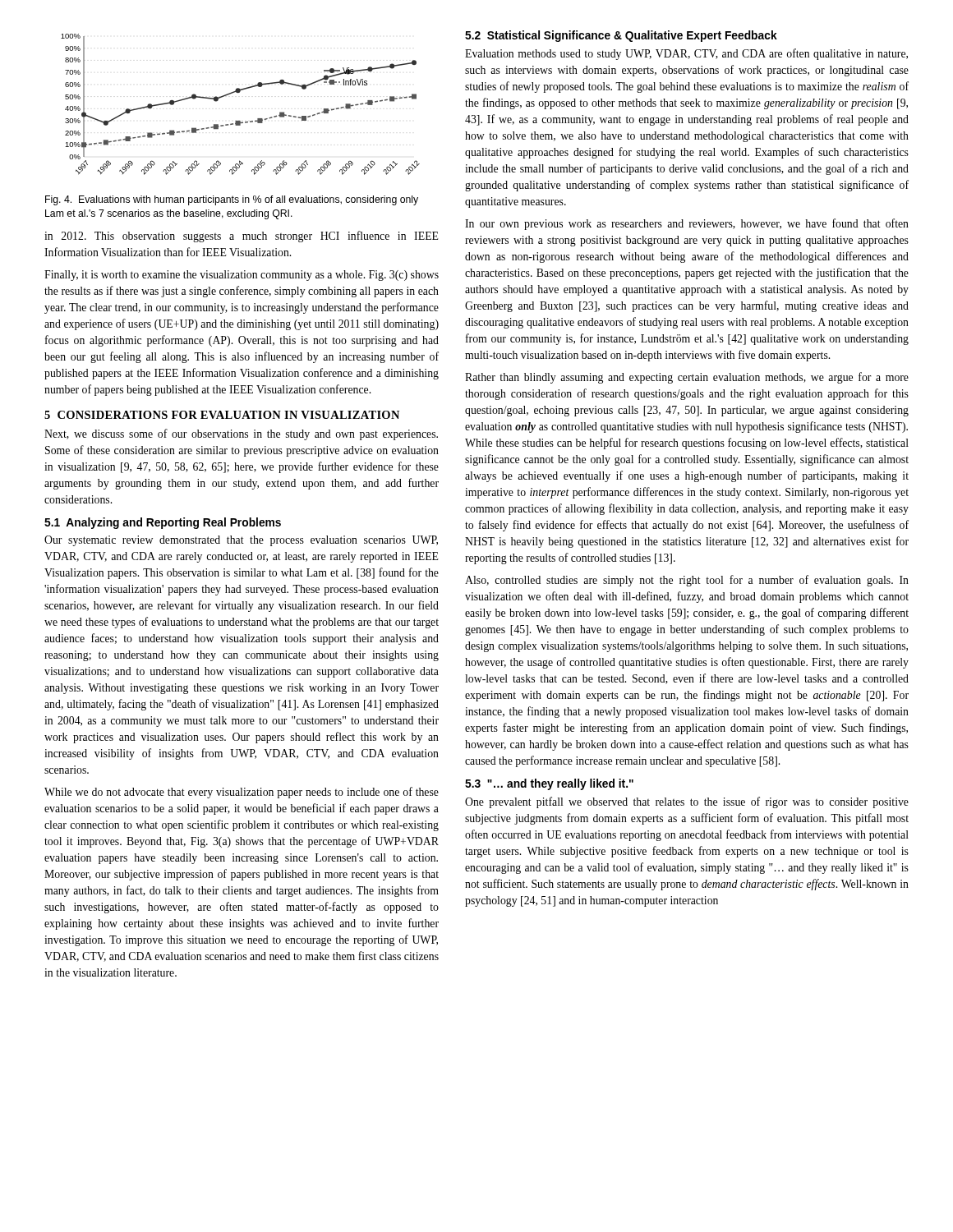Find the section header on this page that starts "5.1 Analyzing and Reporting Real"
The width and height of the screenshot is (953, 1232).
coord(163,523)
